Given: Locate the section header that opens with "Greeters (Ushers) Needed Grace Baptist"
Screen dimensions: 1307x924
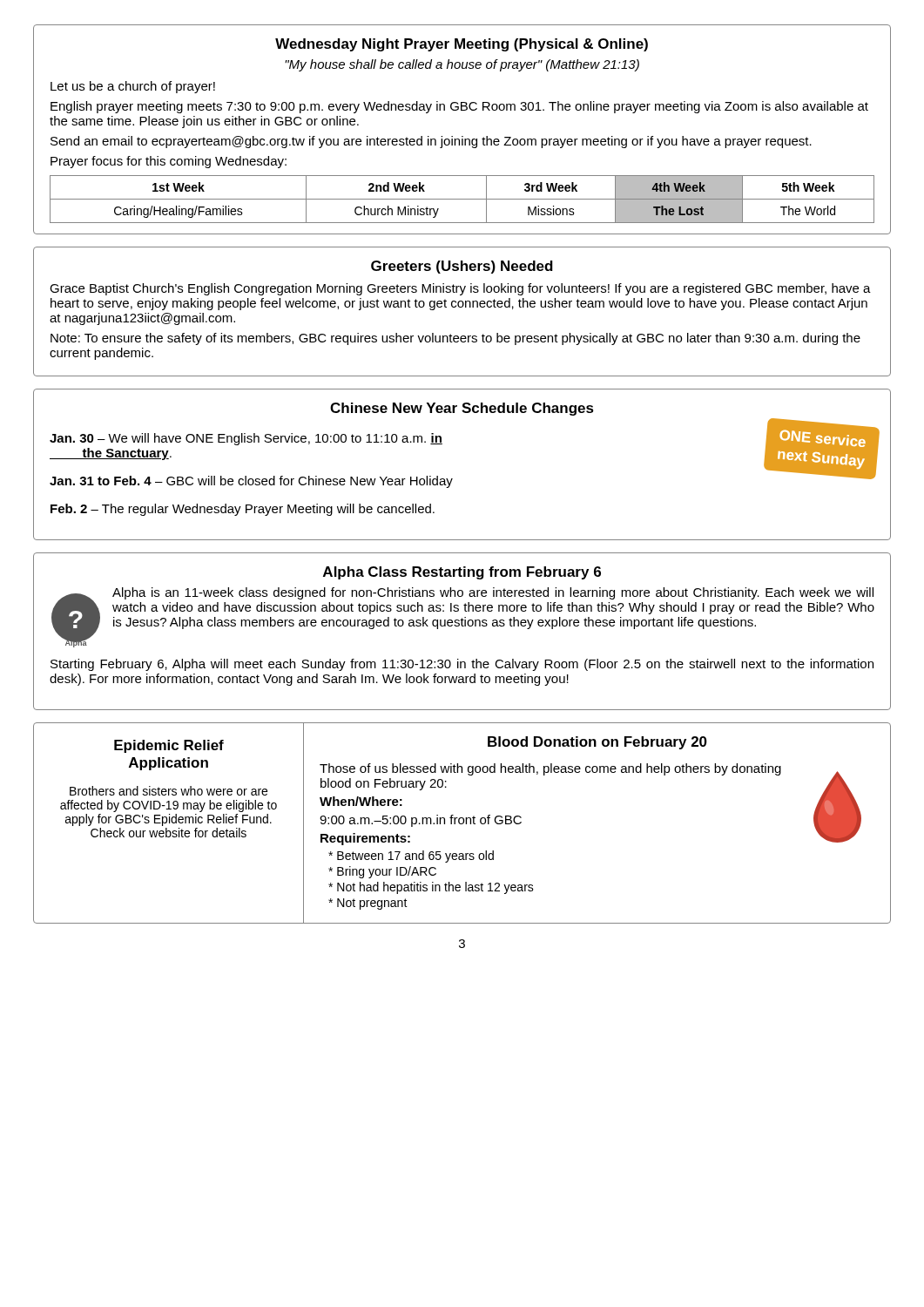Looking at the screenshot, I should [x=462, y=309].
